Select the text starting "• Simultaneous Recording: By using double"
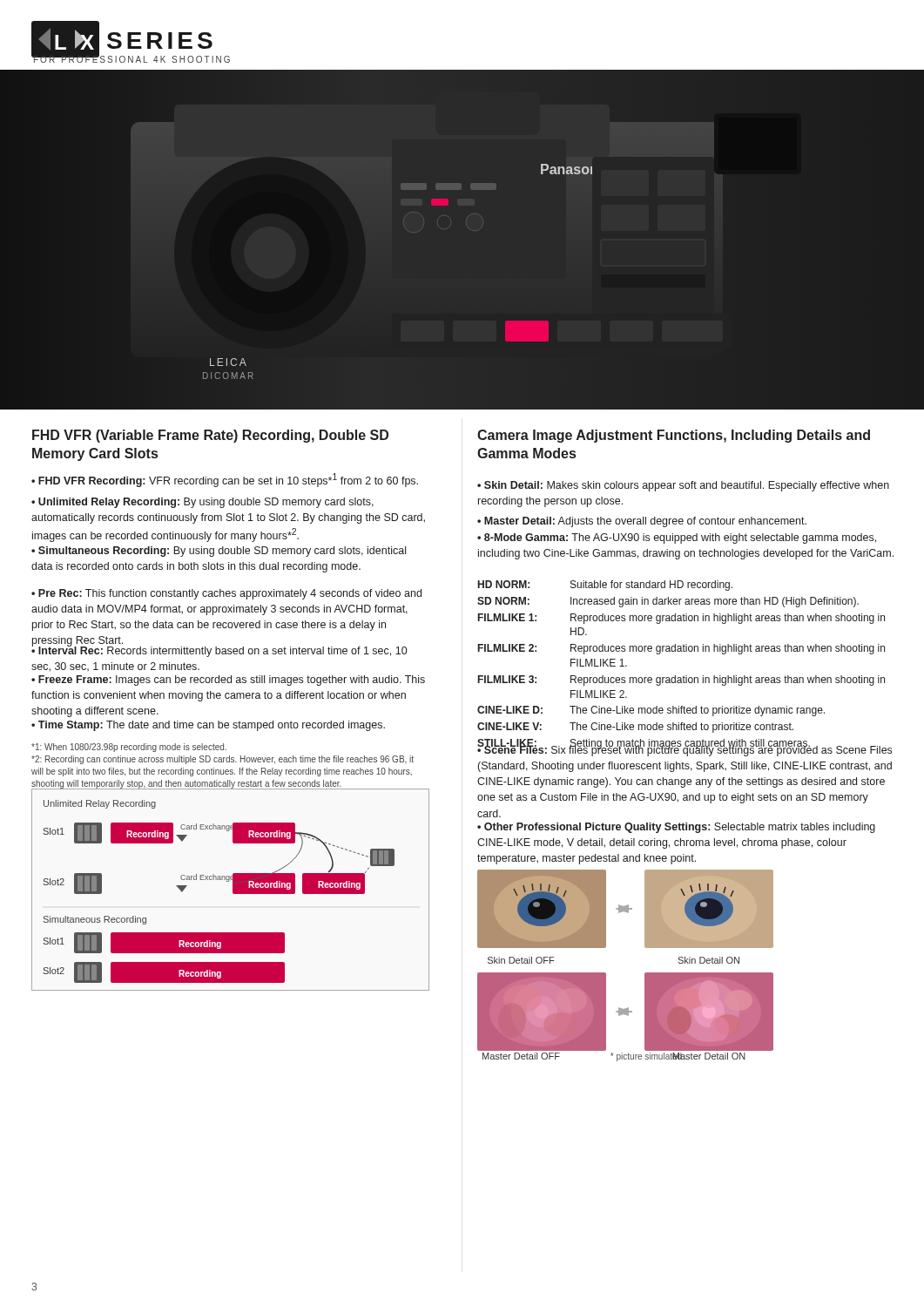This screenshot has height=1307, width=924. pyautogui.click(x=219, y=559)
